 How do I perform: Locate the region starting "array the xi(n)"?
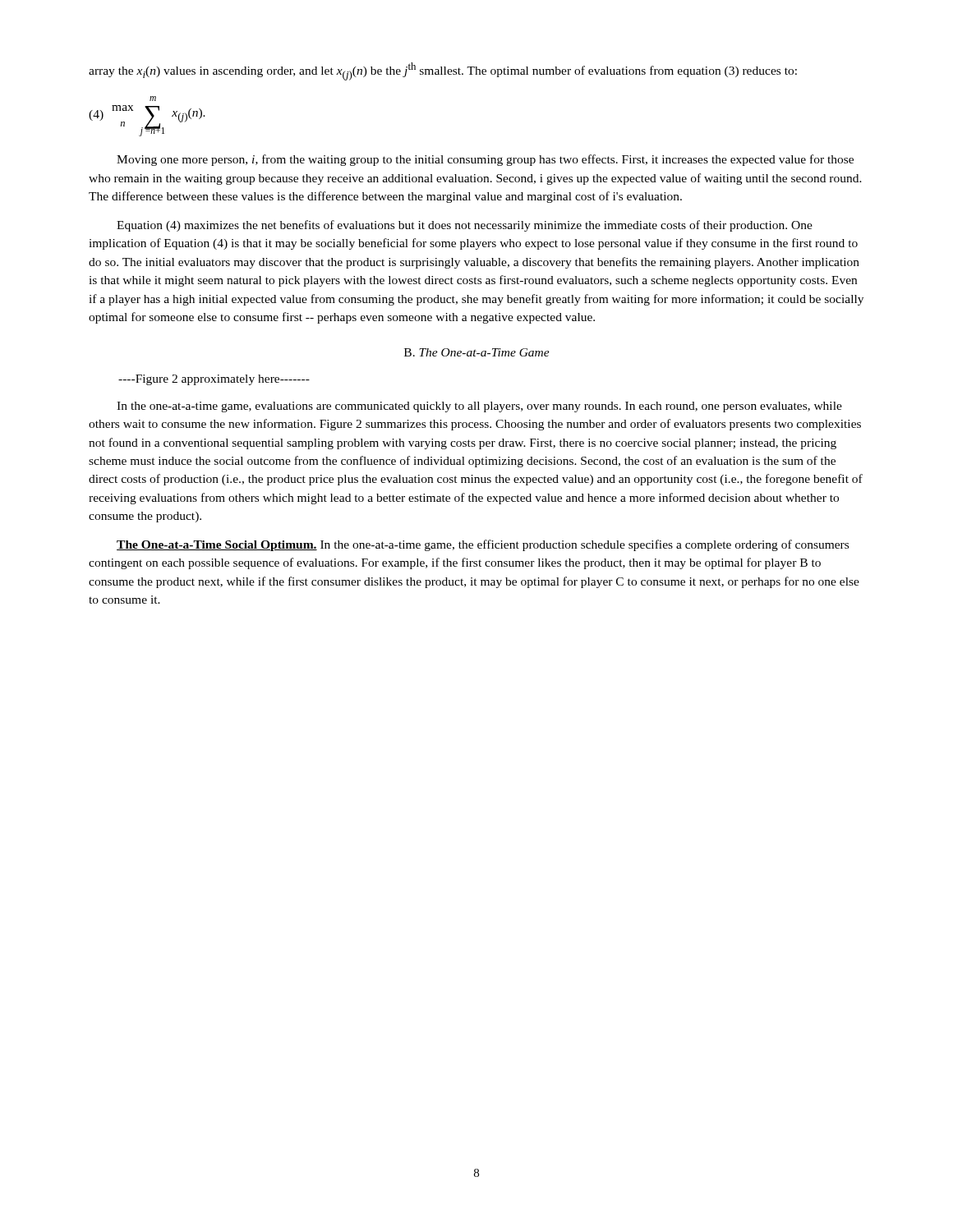point(476,71)
